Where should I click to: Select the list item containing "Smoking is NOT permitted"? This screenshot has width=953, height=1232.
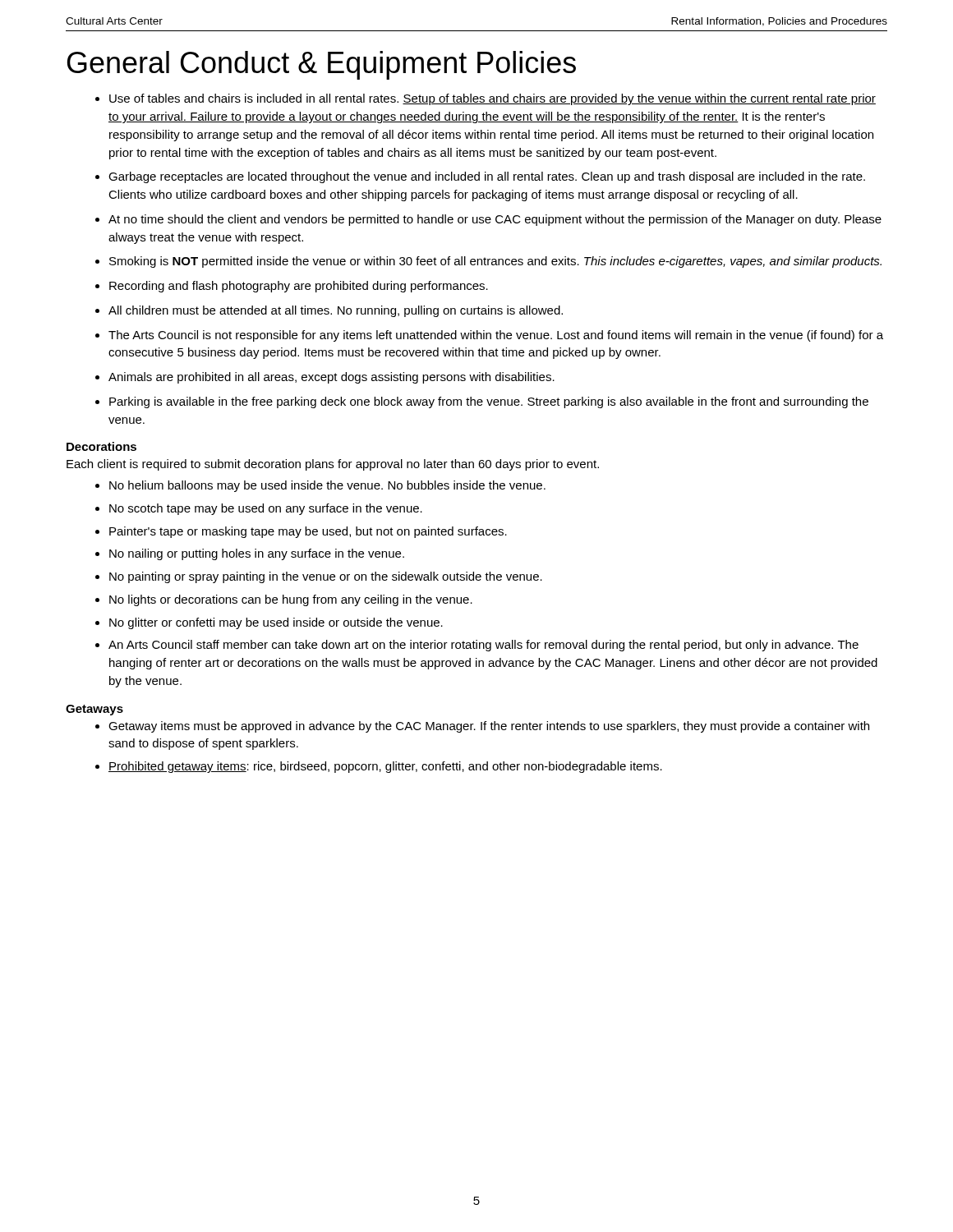click(x=496, y=261)
